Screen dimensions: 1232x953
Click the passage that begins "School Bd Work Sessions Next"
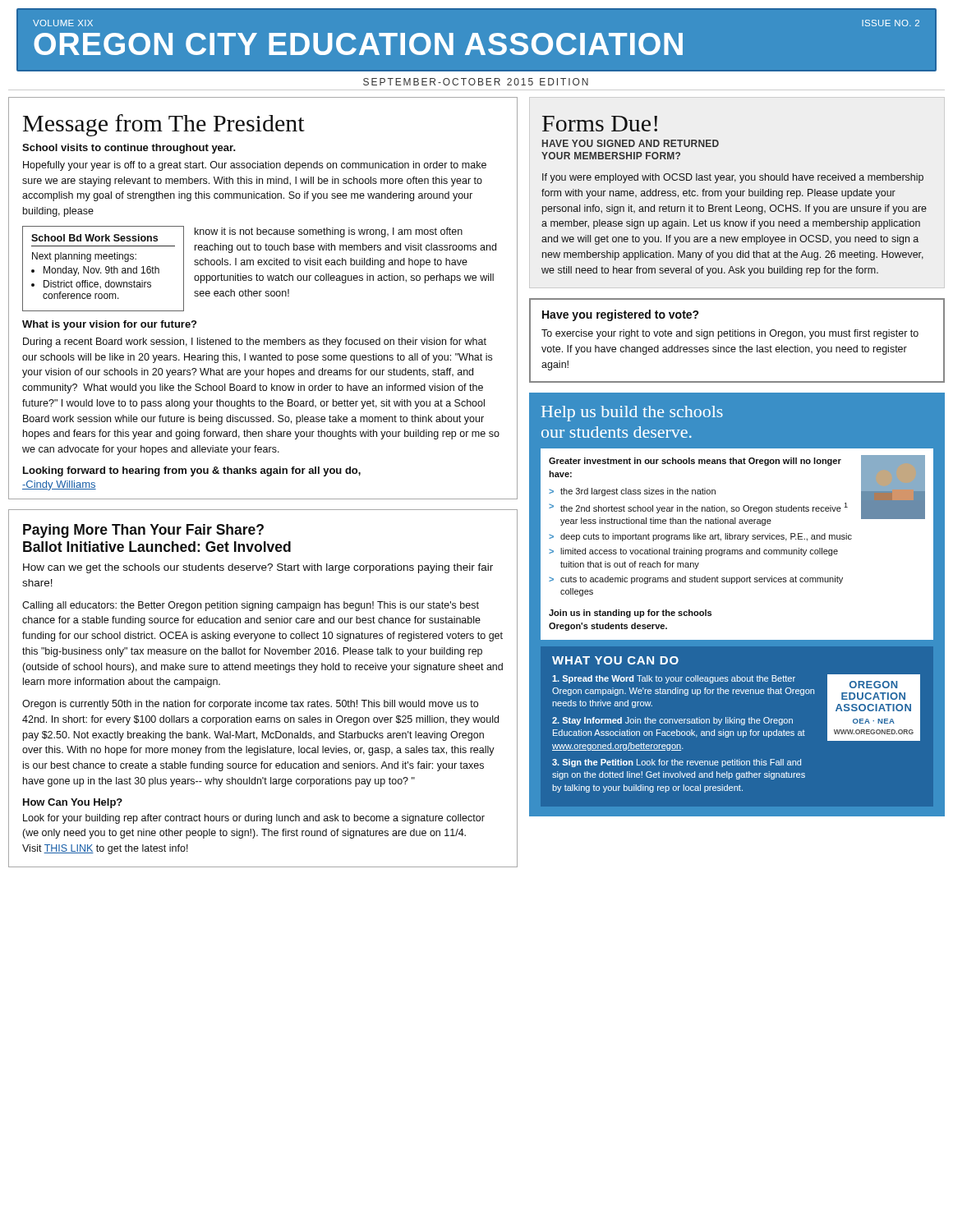pos(103,267)
